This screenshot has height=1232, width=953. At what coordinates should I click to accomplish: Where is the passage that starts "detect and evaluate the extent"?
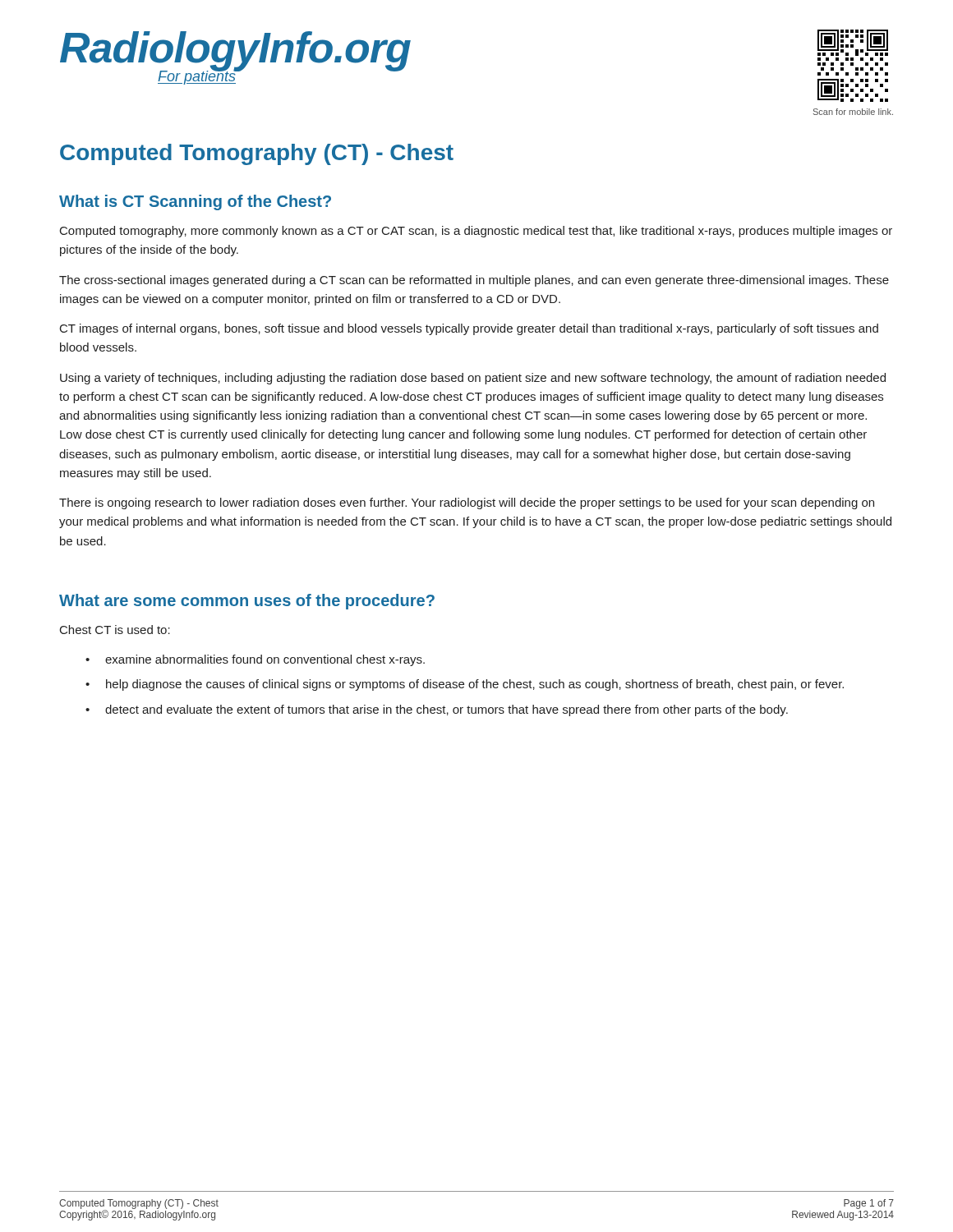(x=447, y=709)
